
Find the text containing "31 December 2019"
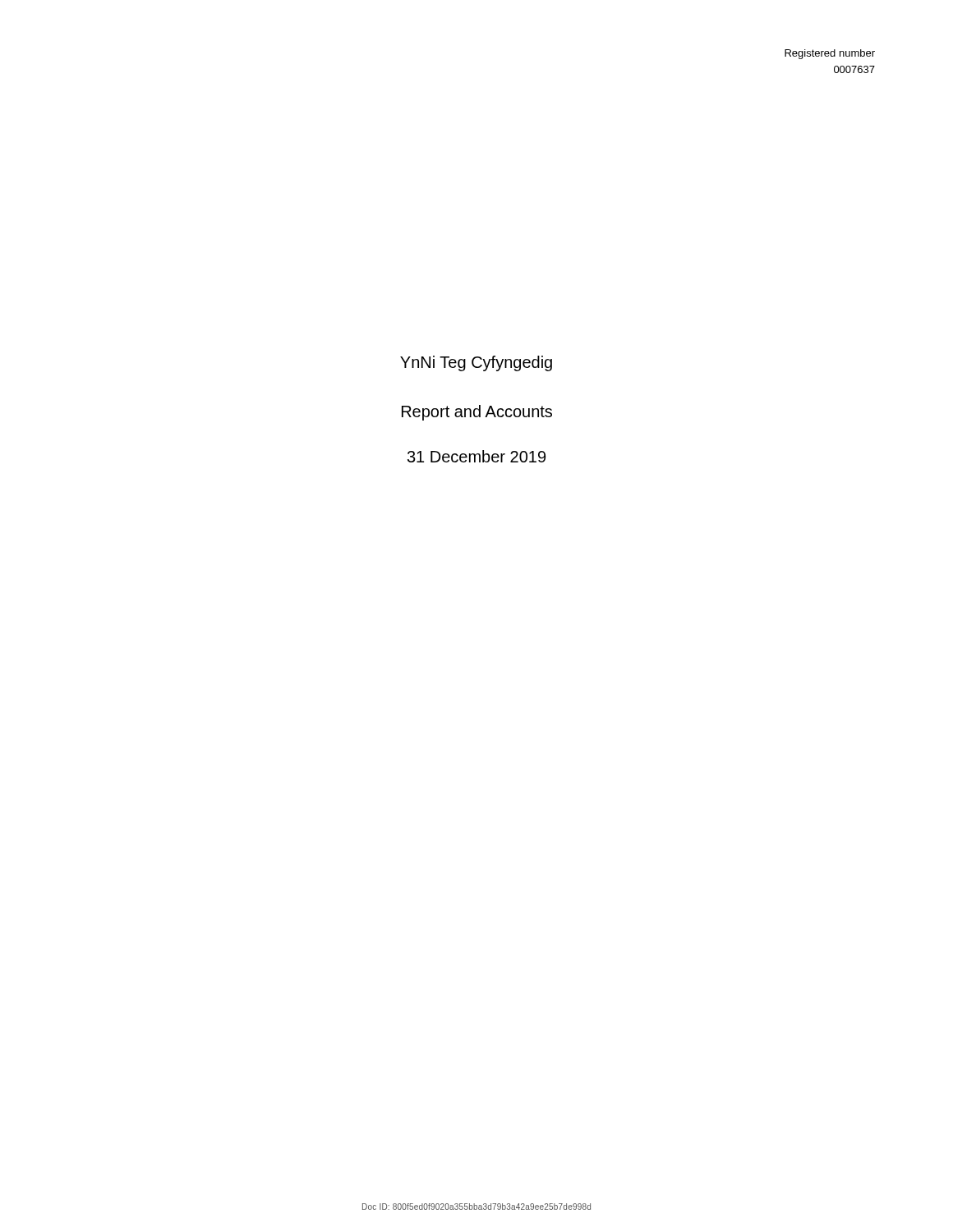tap(476, 457)
